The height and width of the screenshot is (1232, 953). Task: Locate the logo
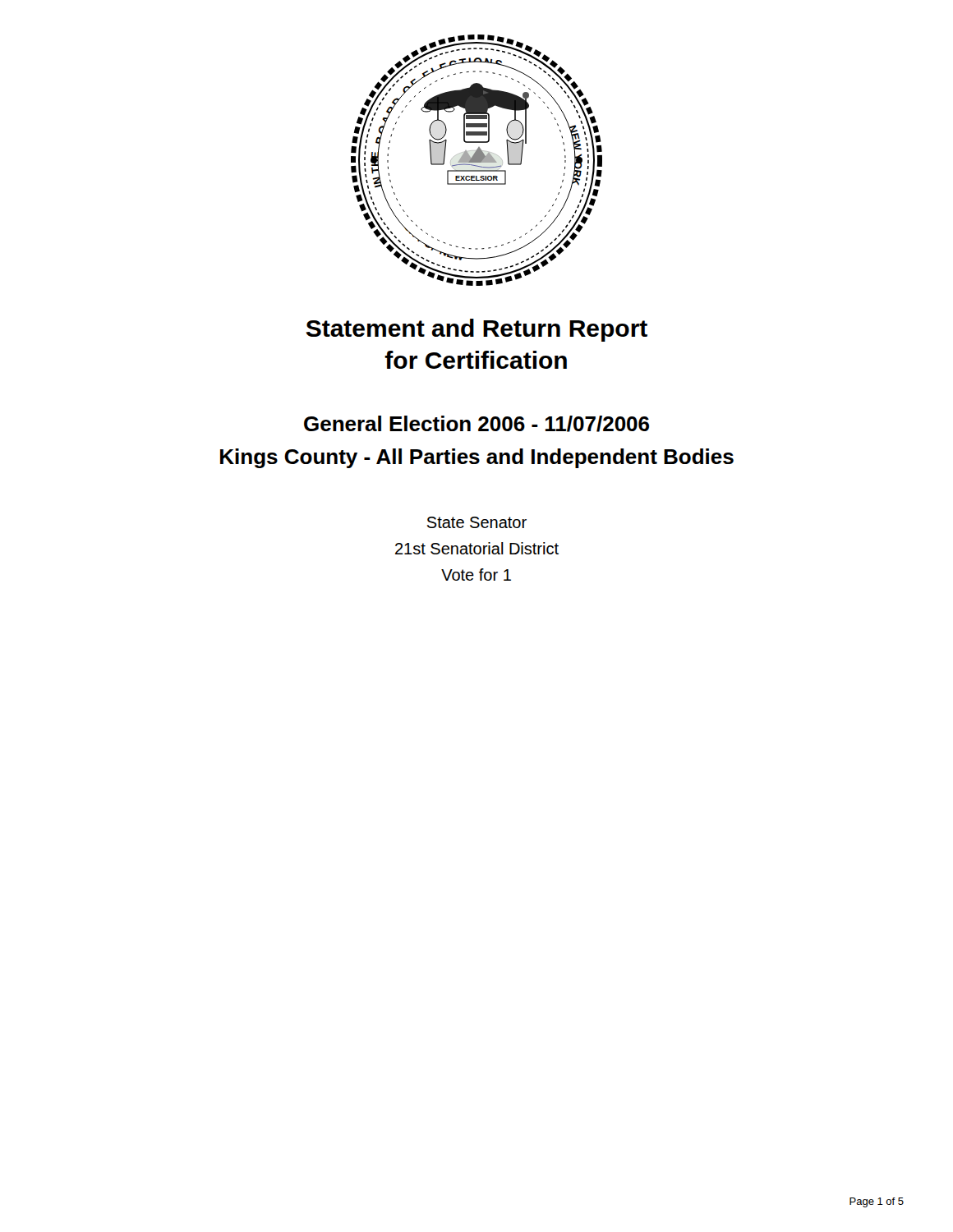tap(476, 160)
